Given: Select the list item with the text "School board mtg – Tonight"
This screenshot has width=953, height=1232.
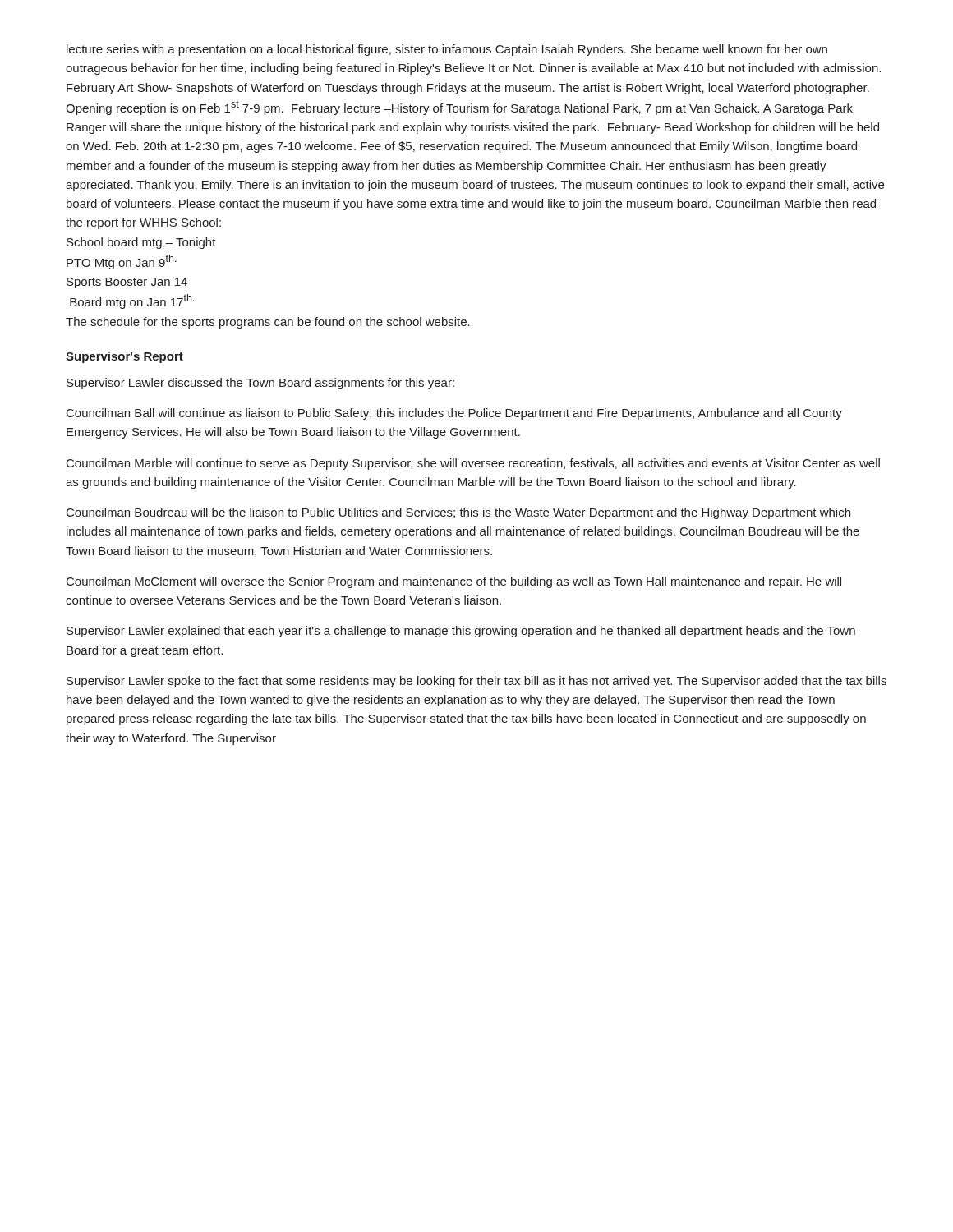Looking at the screenshot, I should [141, 241].
